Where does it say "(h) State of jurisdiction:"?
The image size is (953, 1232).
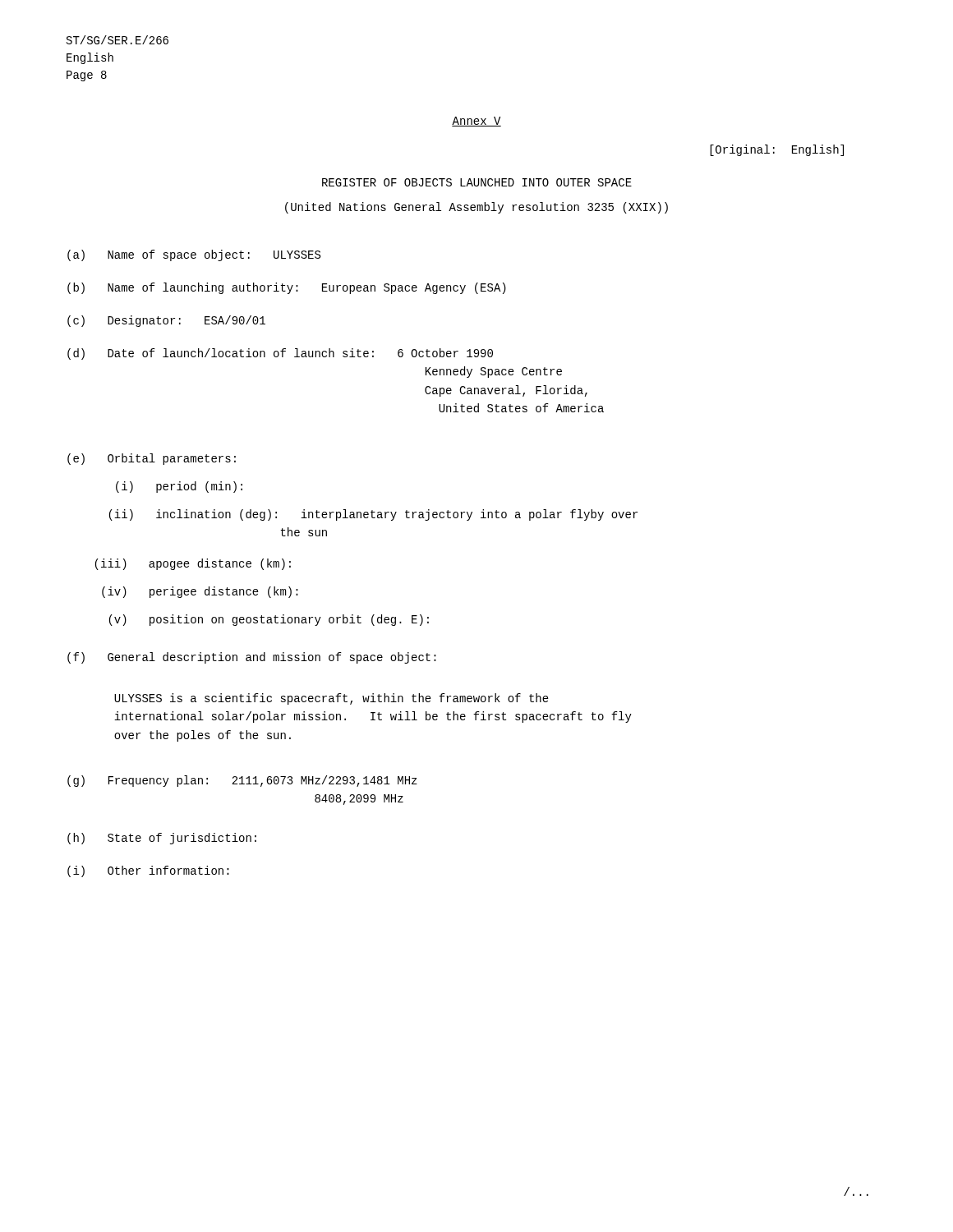point(162,839)
